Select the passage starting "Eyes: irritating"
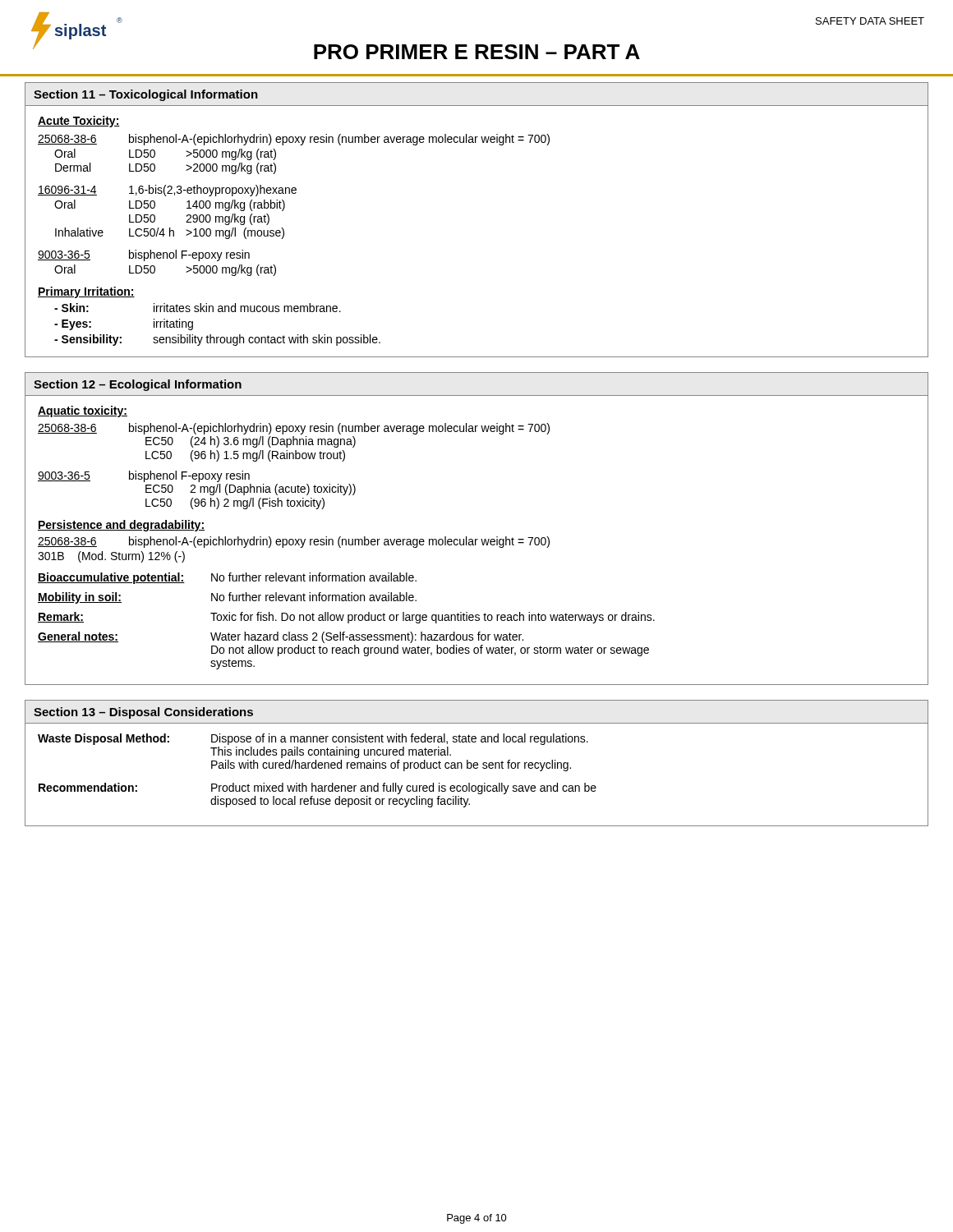The width and height of the screenshot is (953, 1232). point(71,324)
